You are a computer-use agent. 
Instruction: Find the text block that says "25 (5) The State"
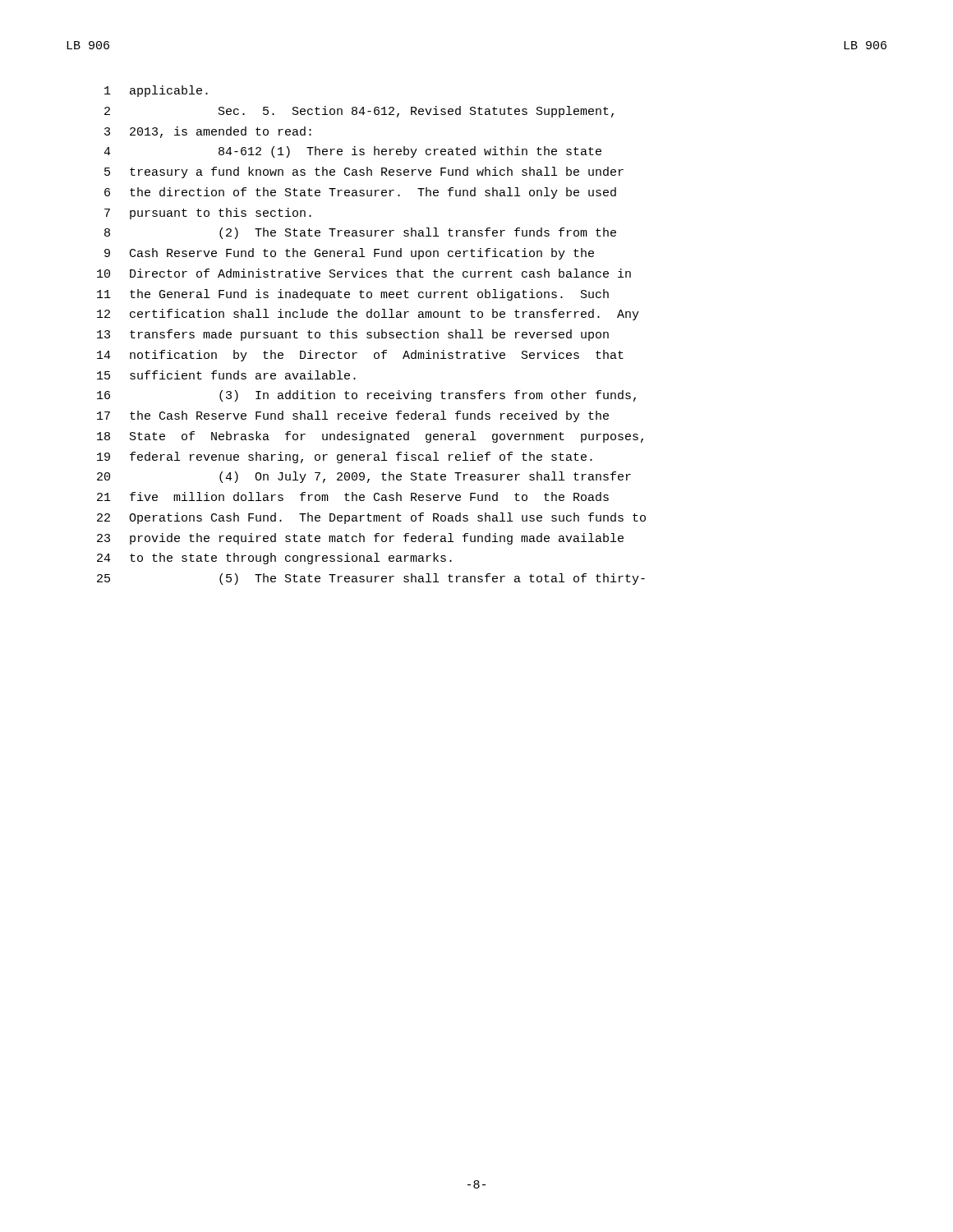pyautogui.click(x=476, y=580)
